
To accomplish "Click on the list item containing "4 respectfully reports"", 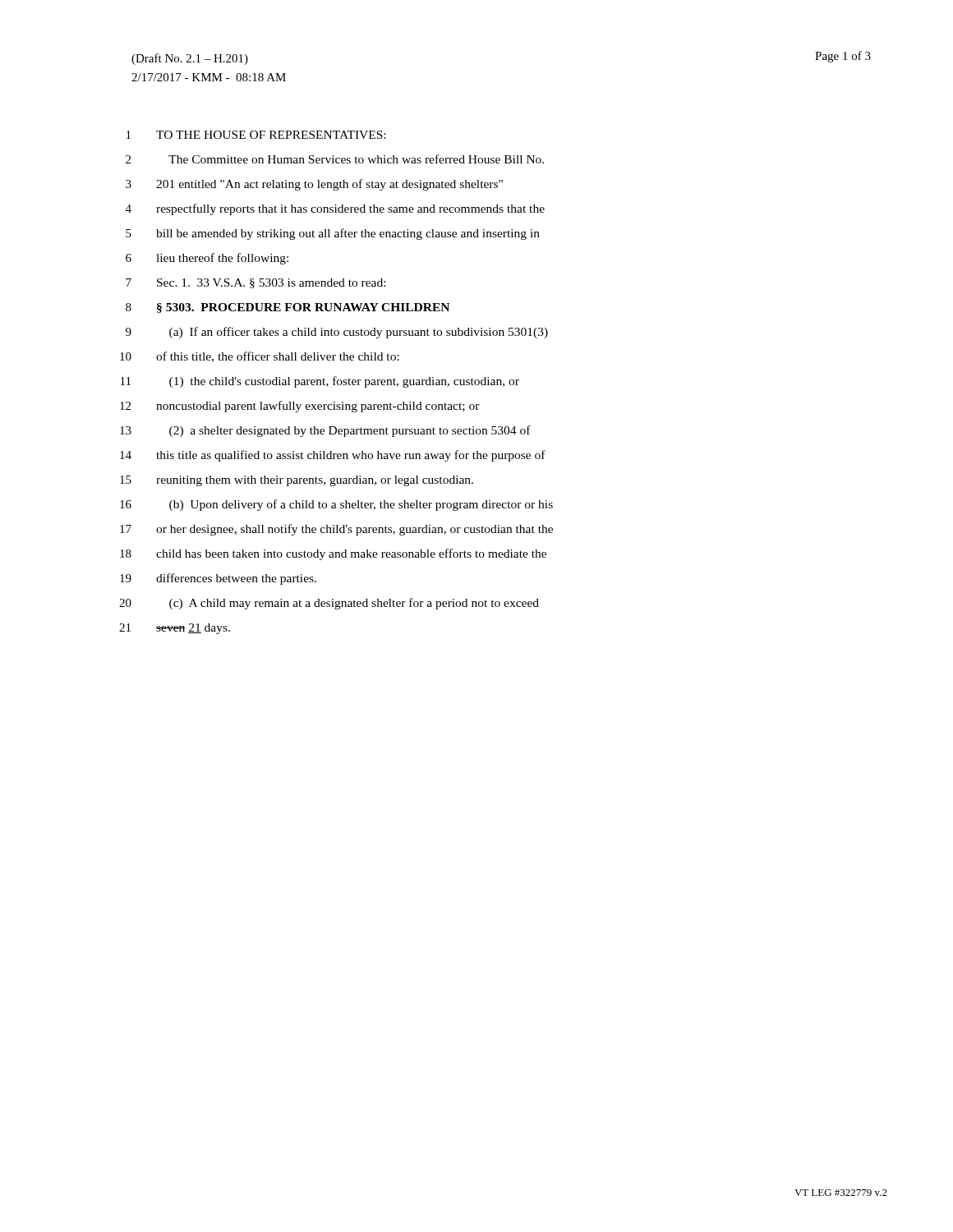I will [x=485, y=208].
